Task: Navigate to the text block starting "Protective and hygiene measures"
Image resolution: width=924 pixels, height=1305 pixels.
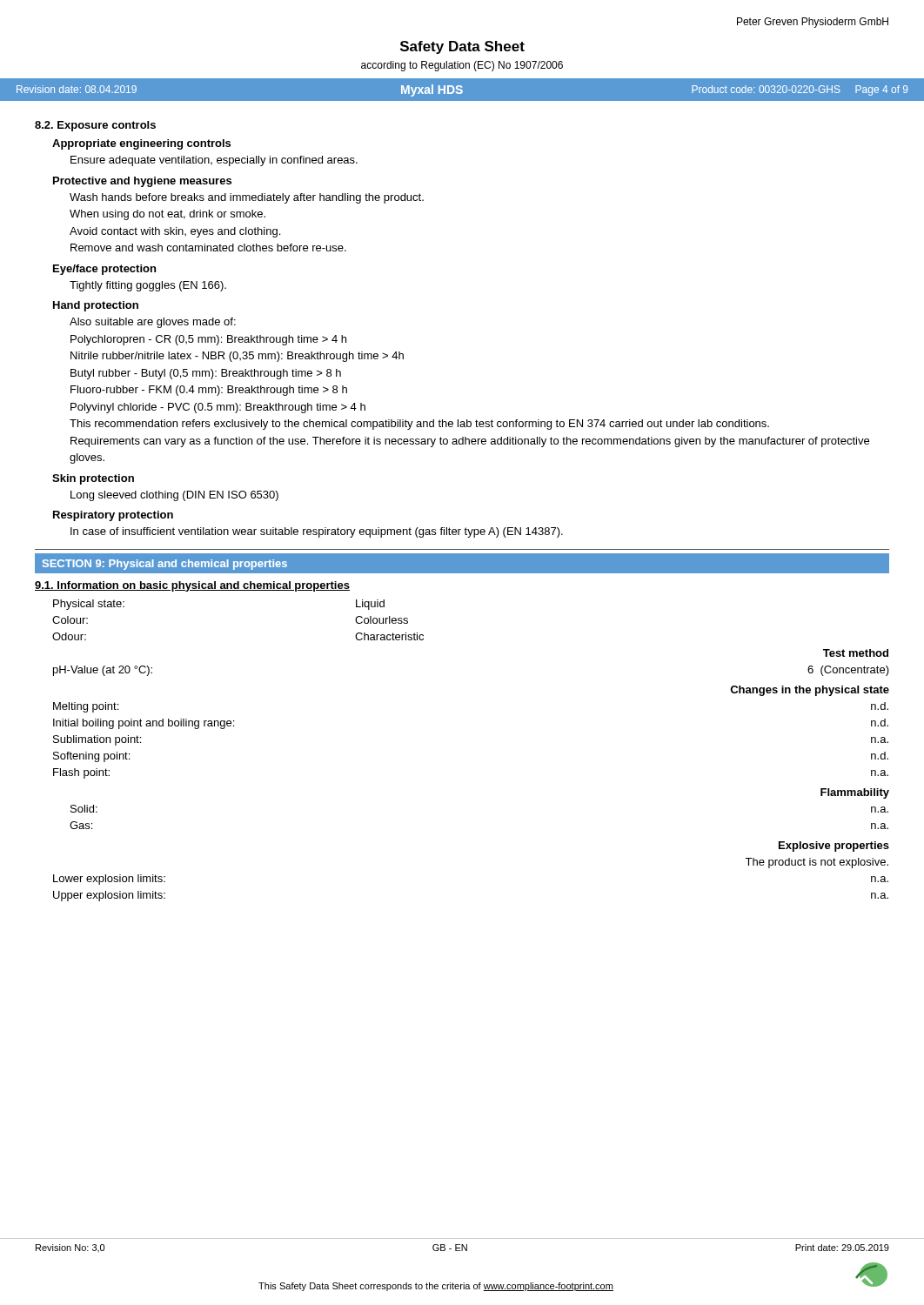Action: [x=142, y=180]
